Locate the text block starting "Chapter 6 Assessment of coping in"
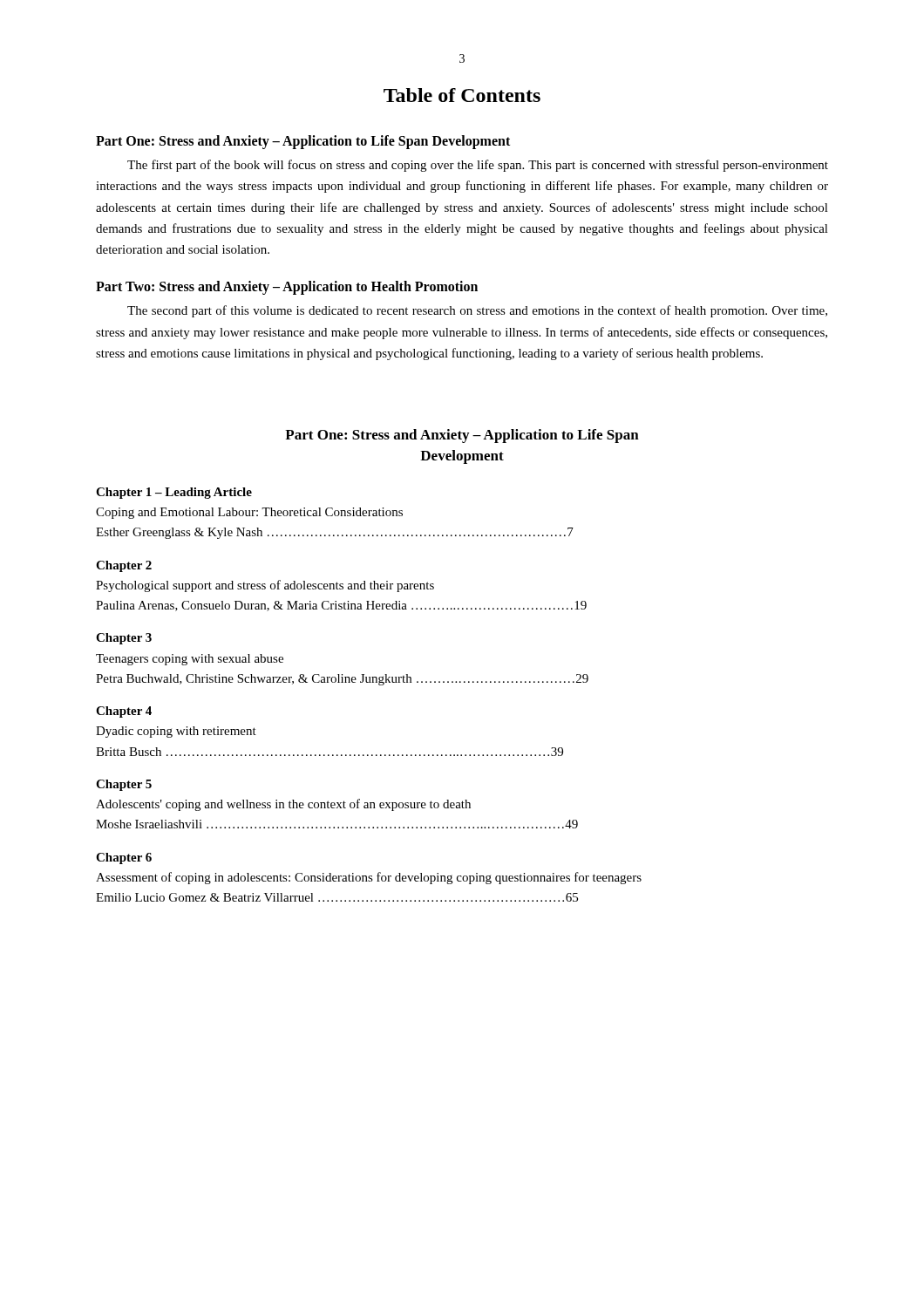 (462, 878)
